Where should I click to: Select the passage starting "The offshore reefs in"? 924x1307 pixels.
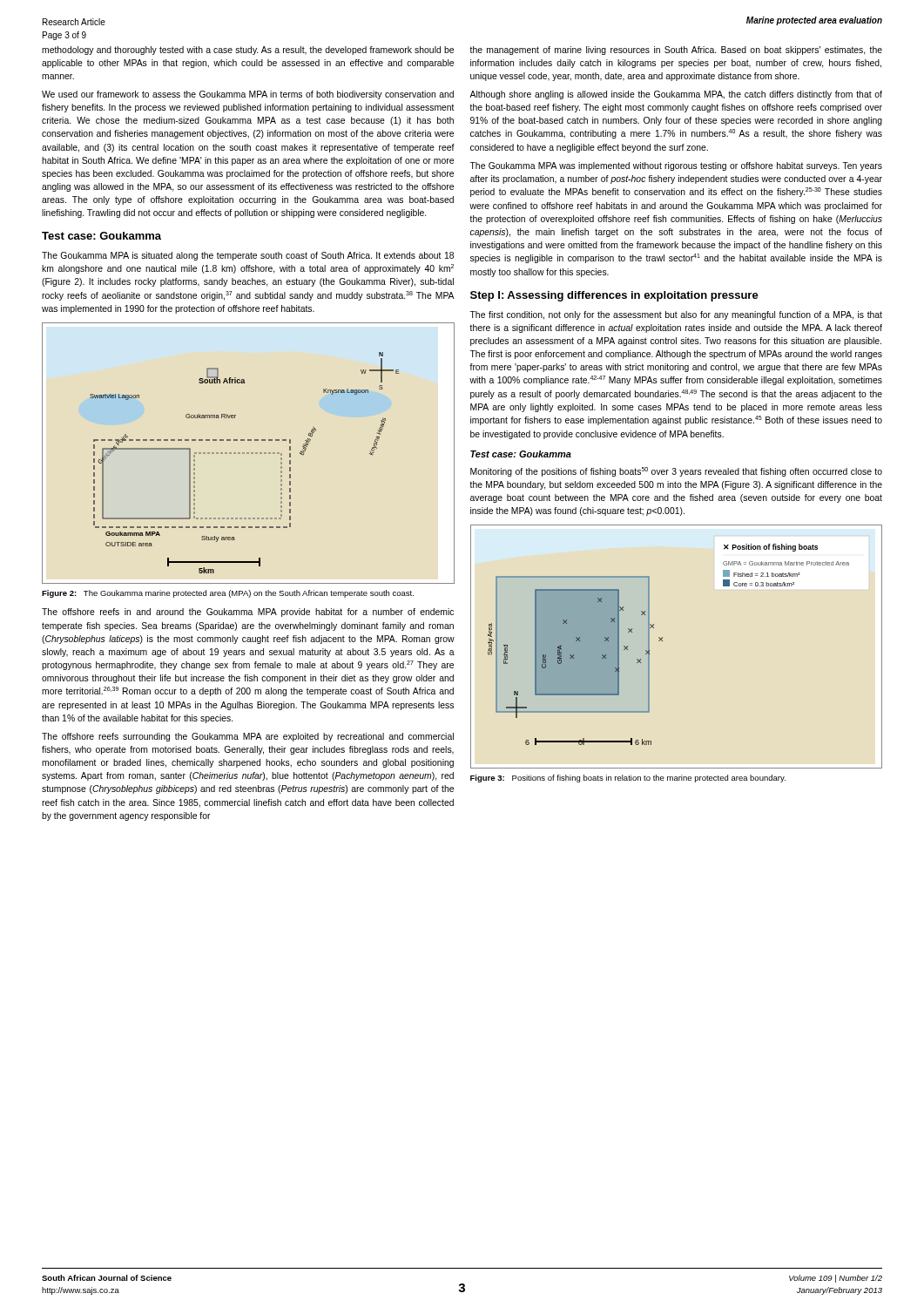click(x=248, y=666)
